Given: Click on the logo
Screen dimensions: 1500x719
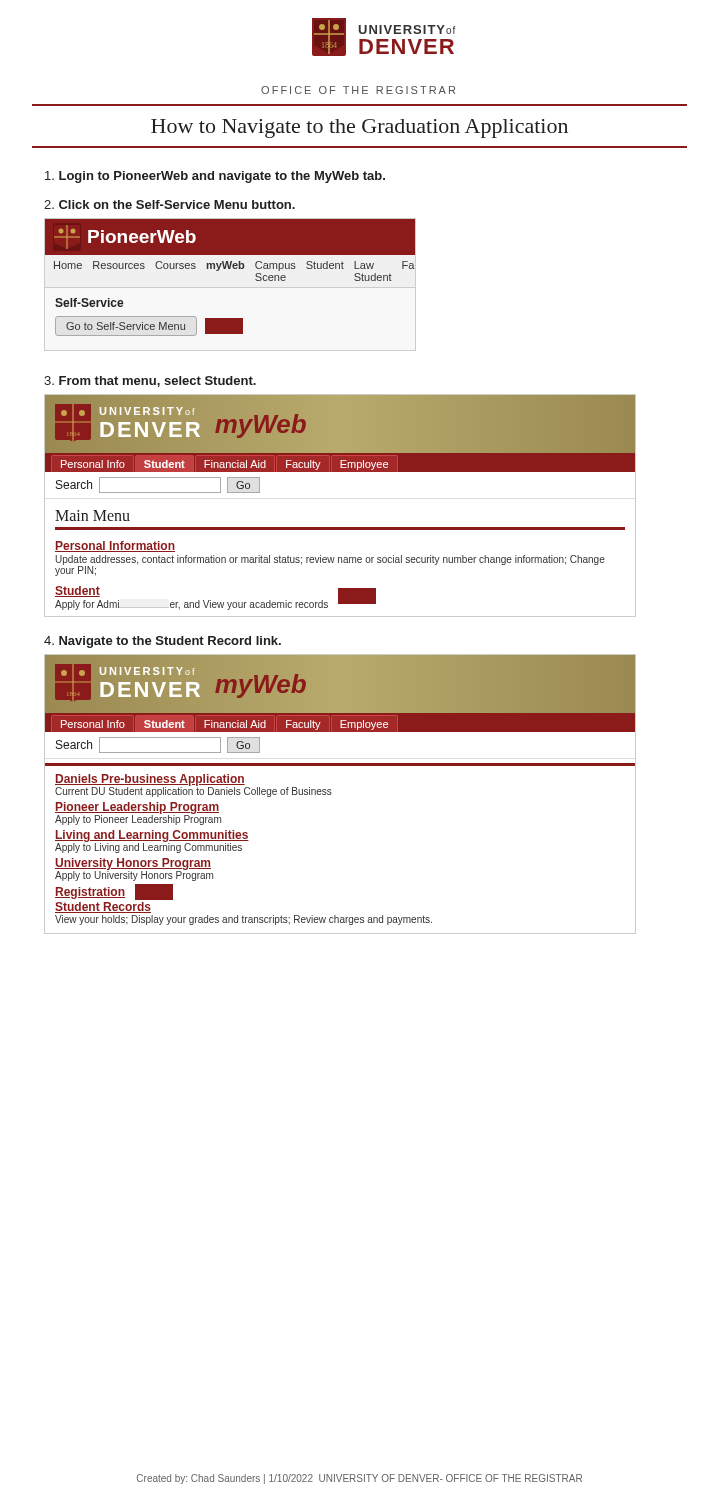Looking at the screenshot, I should click(x=360, y=52).
